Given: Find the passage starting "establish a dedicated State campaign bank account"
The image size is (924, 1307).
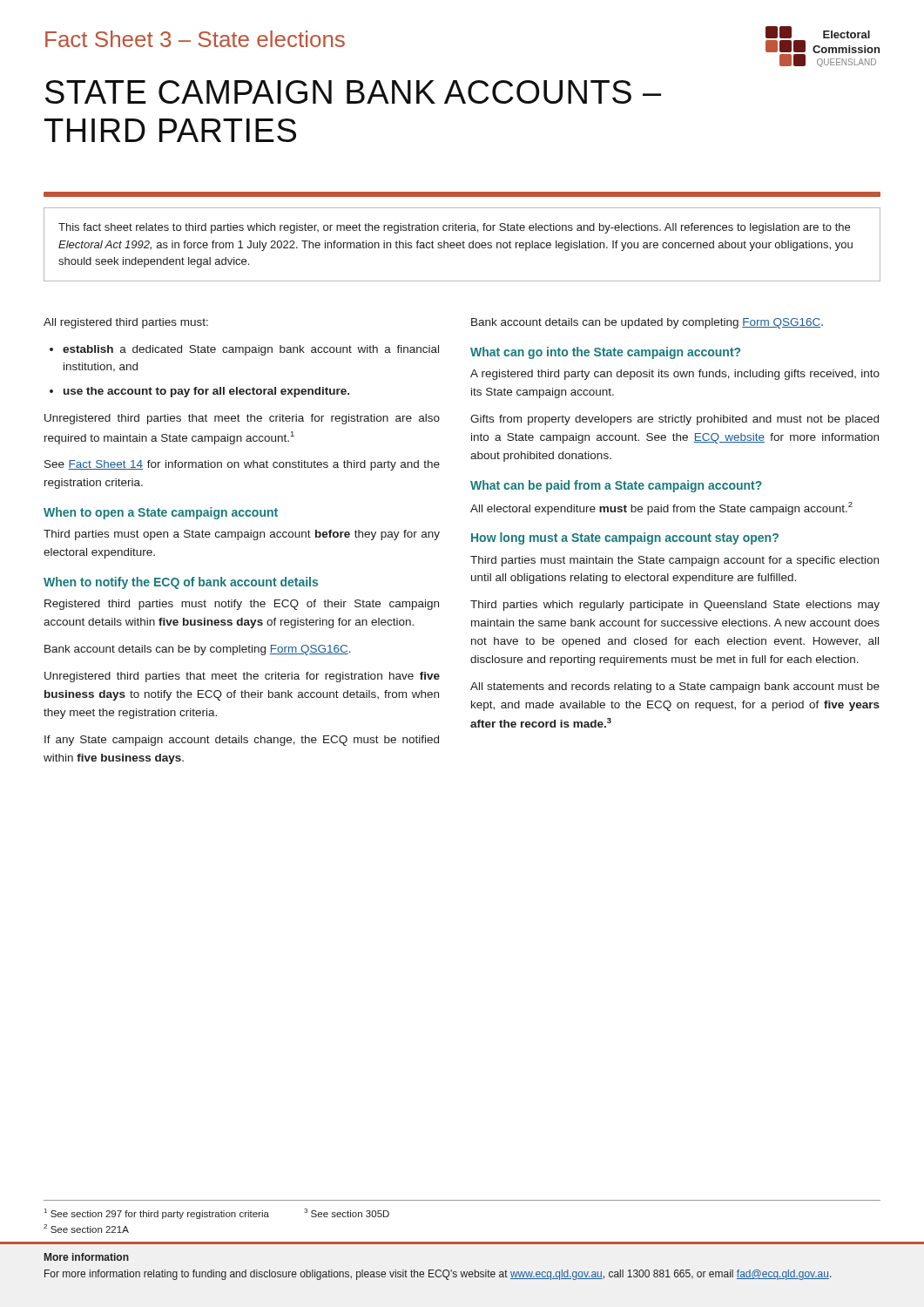Looking at the screenshot, I should pos(251,358).
